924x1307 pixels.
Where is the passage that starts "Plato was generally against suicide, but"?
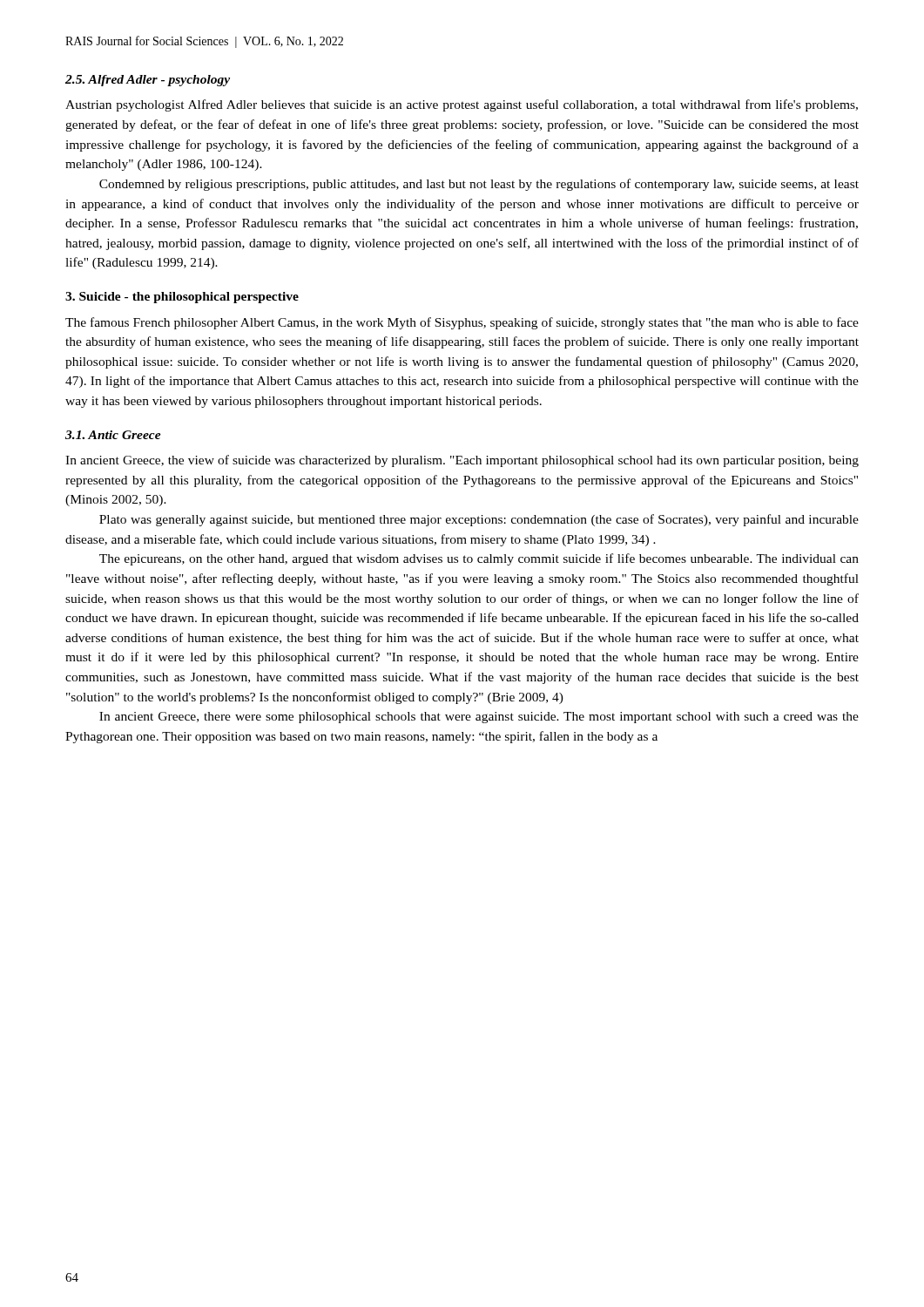tap(462, 529)
